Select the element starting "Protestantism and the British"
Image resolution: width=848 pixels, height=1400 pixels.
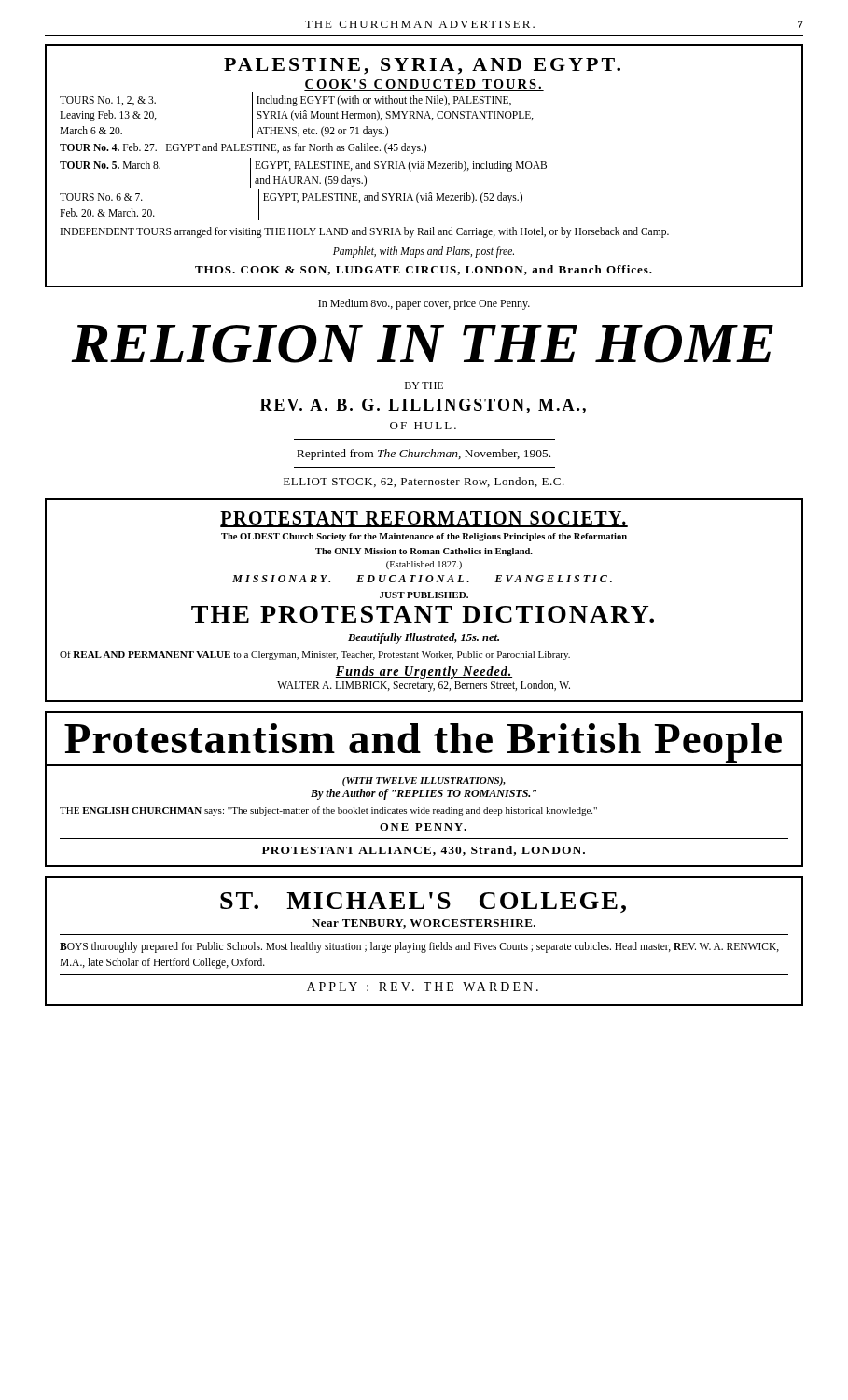click(424, 789)
